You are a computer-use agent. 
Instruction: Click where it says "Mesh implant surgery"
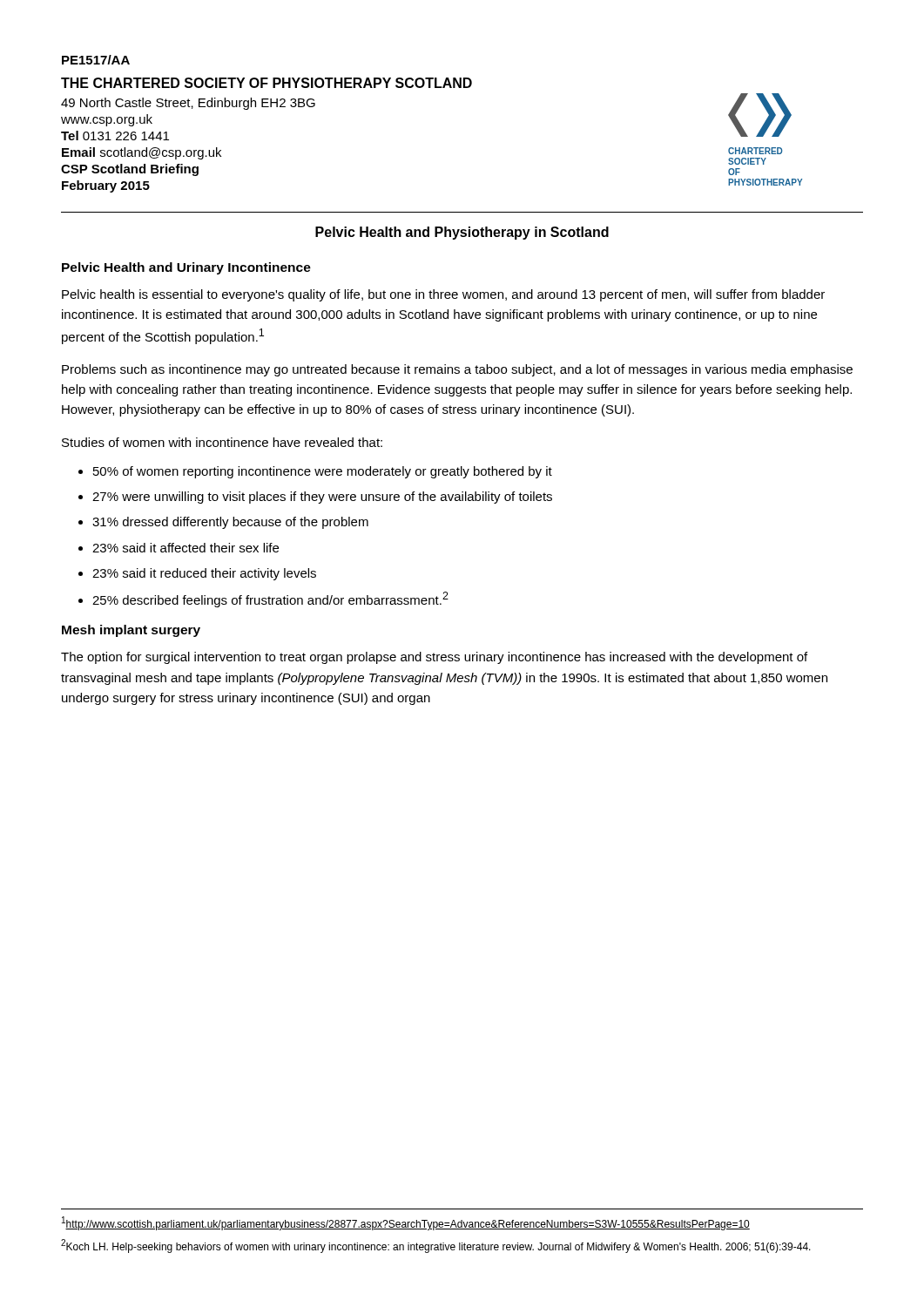tap(131, 630)
